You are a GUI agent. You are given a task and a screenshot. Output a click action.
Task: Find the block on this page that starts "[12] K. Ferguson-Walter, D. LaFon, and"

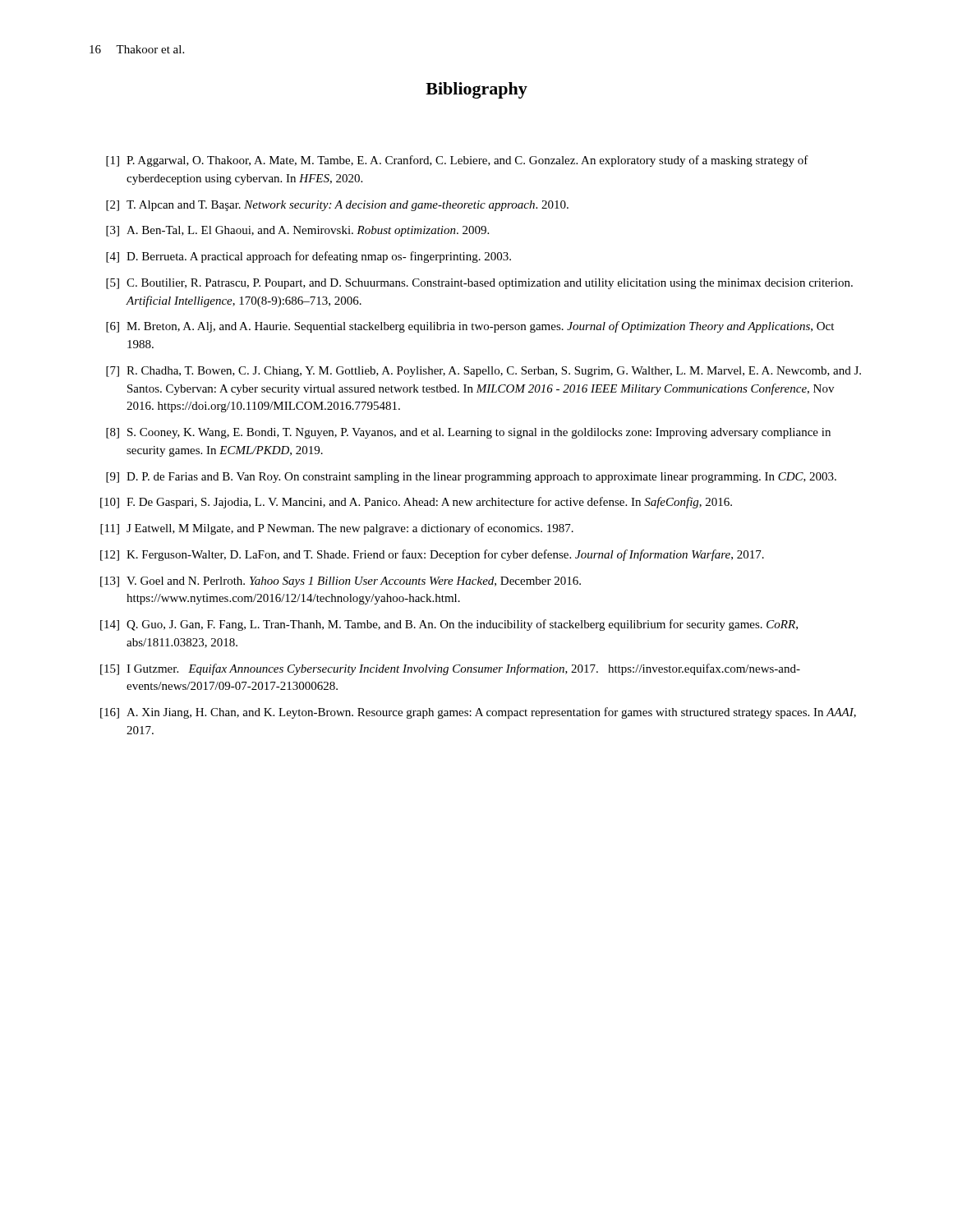tap(476, 555)
